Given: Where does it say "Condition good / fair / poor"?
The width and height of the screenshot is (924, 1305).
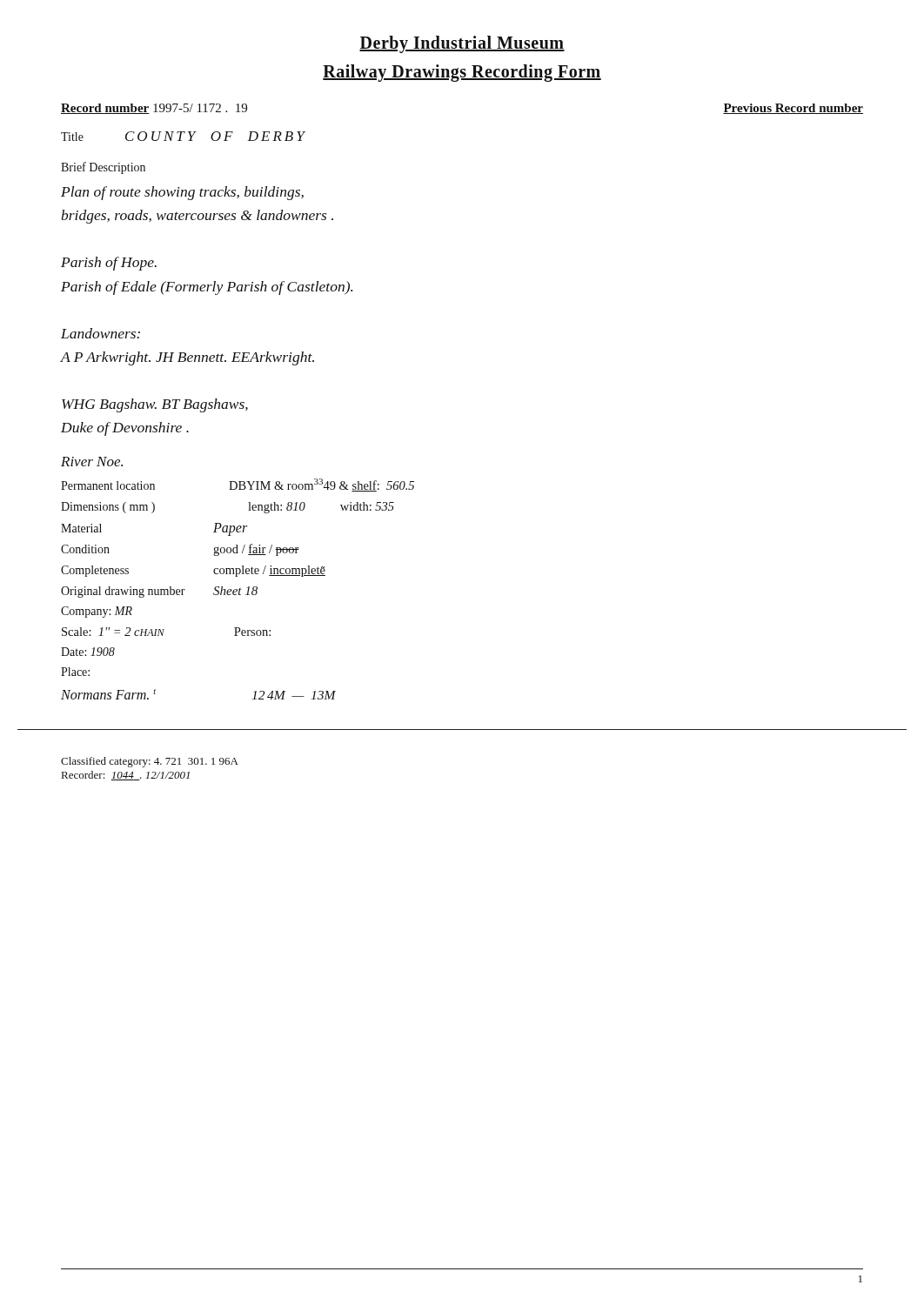Looking at the screenshot, I should point(89,549).
